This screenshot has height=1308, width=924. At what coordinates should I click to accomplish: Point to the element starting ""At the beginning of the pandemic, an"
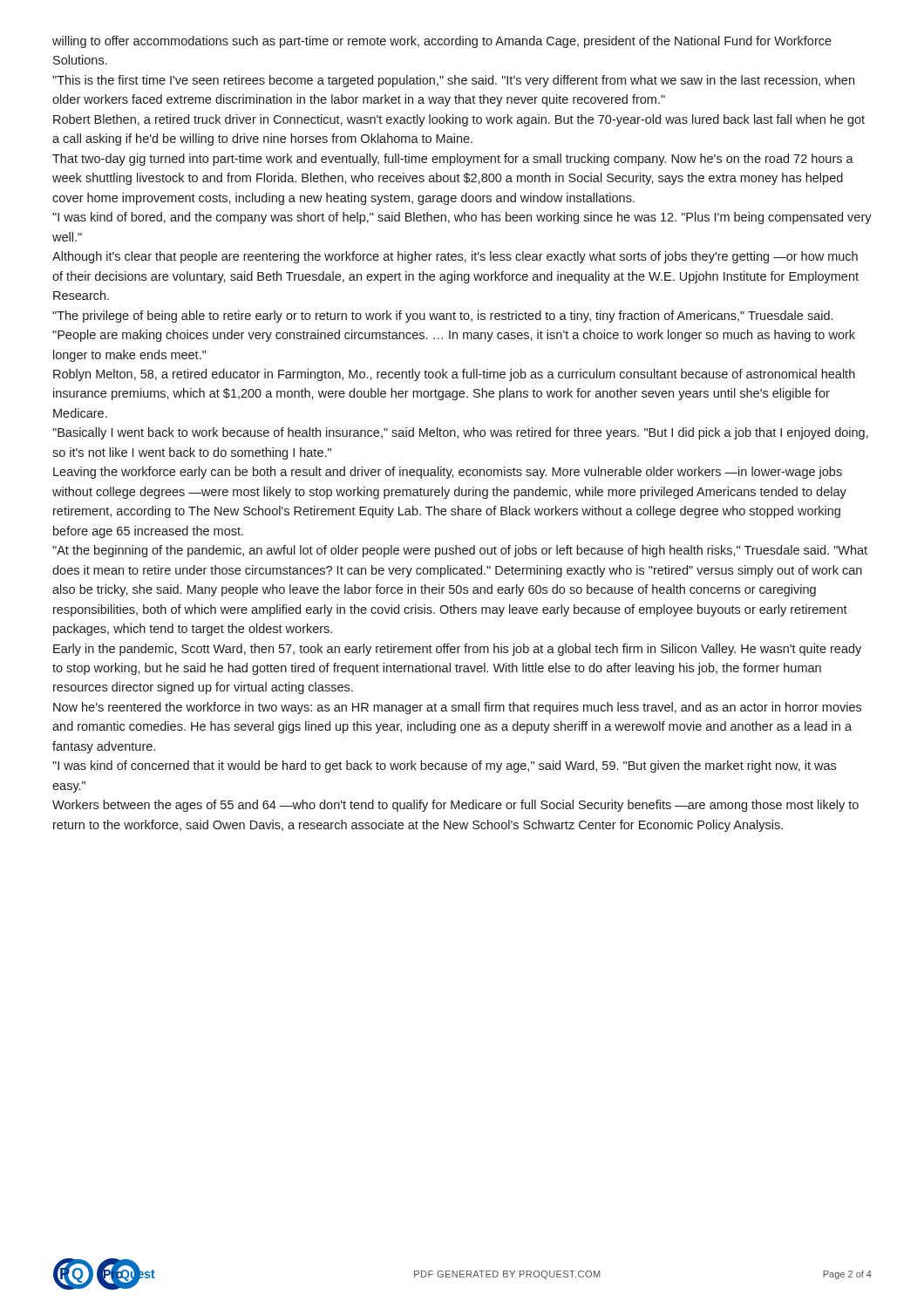460,590
